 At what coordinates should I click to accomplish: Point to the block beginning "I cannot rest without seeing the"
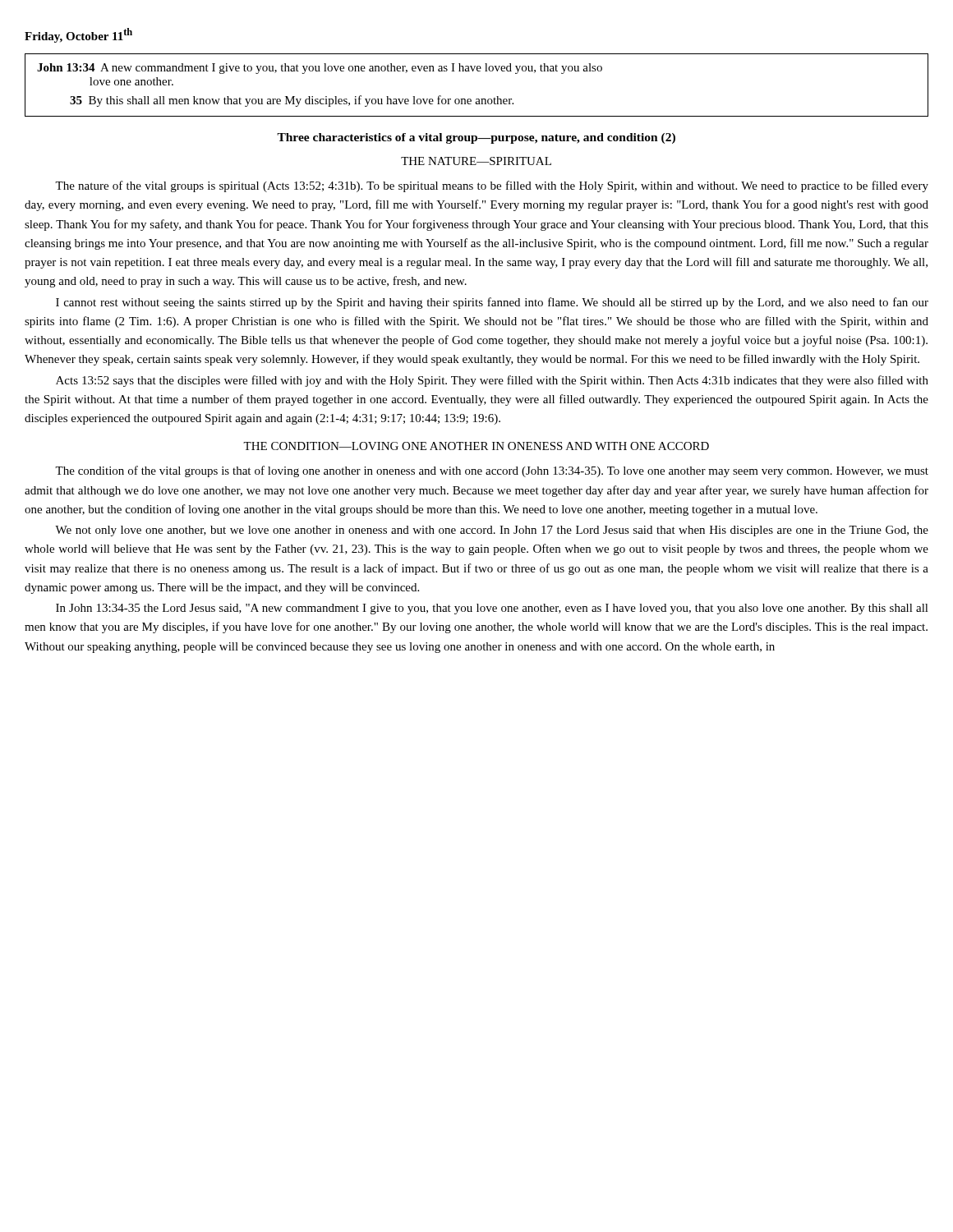(x=476, y=331)
